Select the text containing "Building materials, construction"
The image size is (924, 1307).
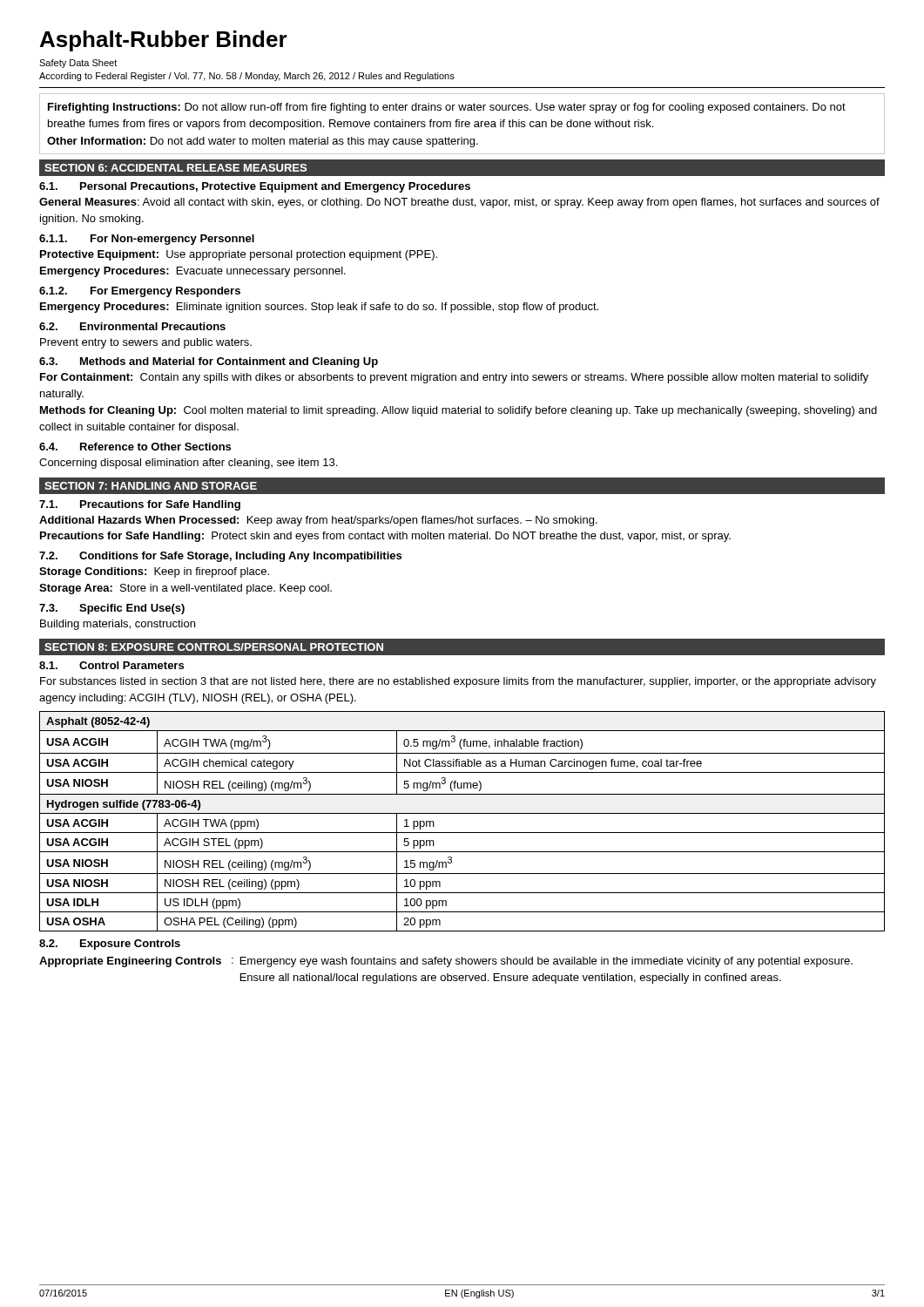(118, 623)
